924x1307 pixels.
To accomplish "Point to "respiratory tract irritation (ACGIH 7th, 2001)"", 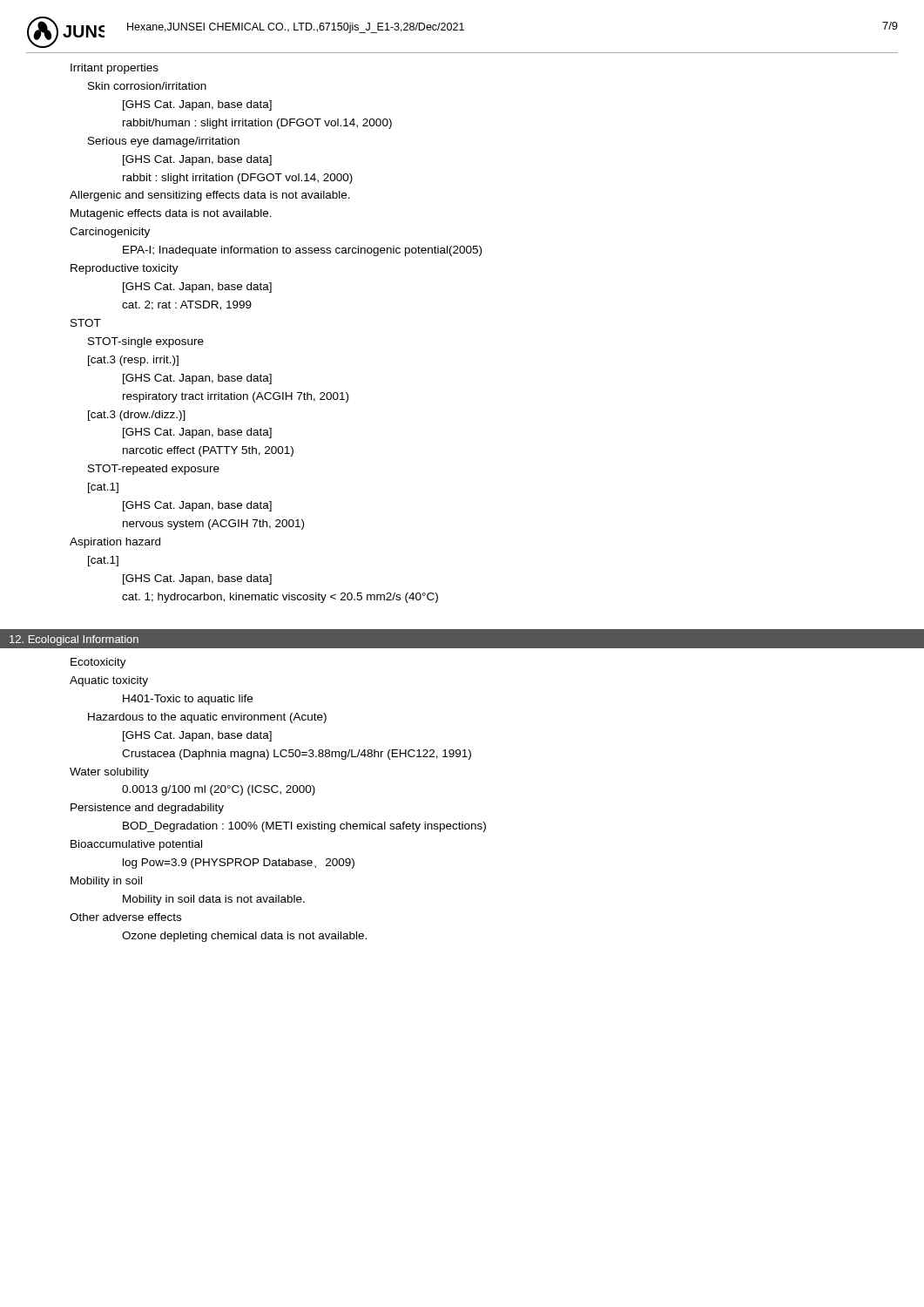I will [x=236, y=396].
